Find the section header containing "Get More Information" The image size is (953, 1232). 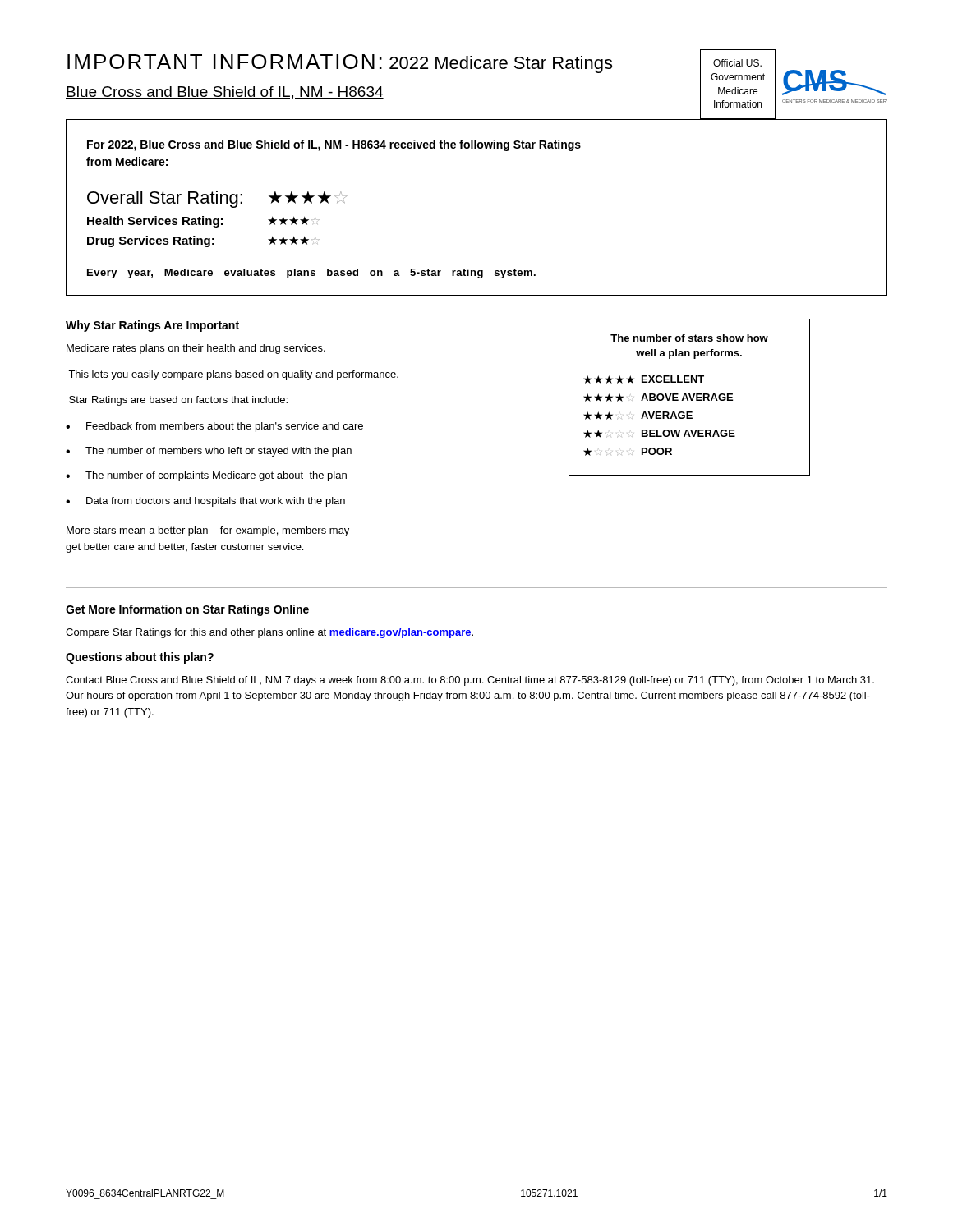(187, 610)
